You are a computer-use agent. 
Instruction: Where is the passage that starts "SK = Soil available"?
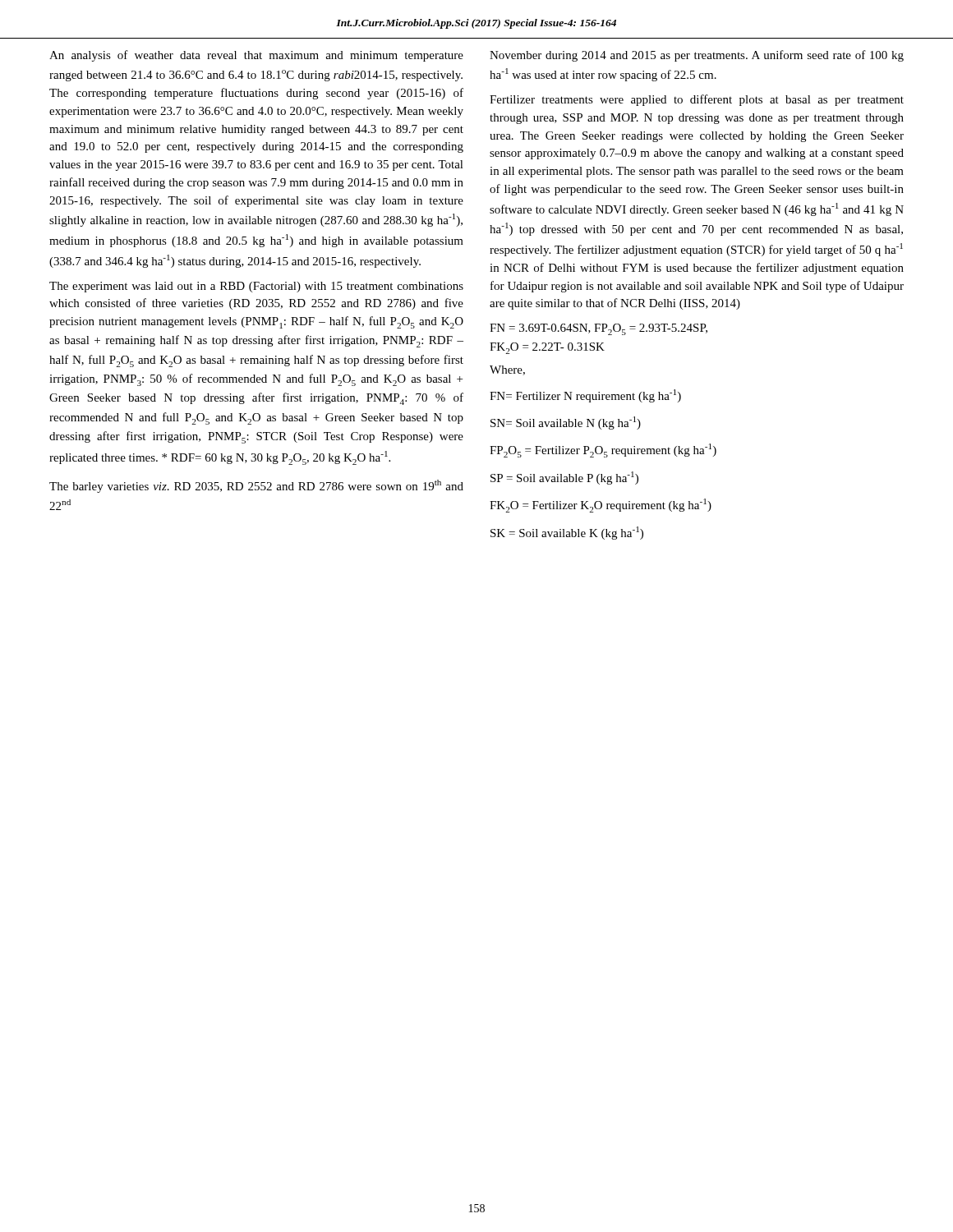coord(567,533)
